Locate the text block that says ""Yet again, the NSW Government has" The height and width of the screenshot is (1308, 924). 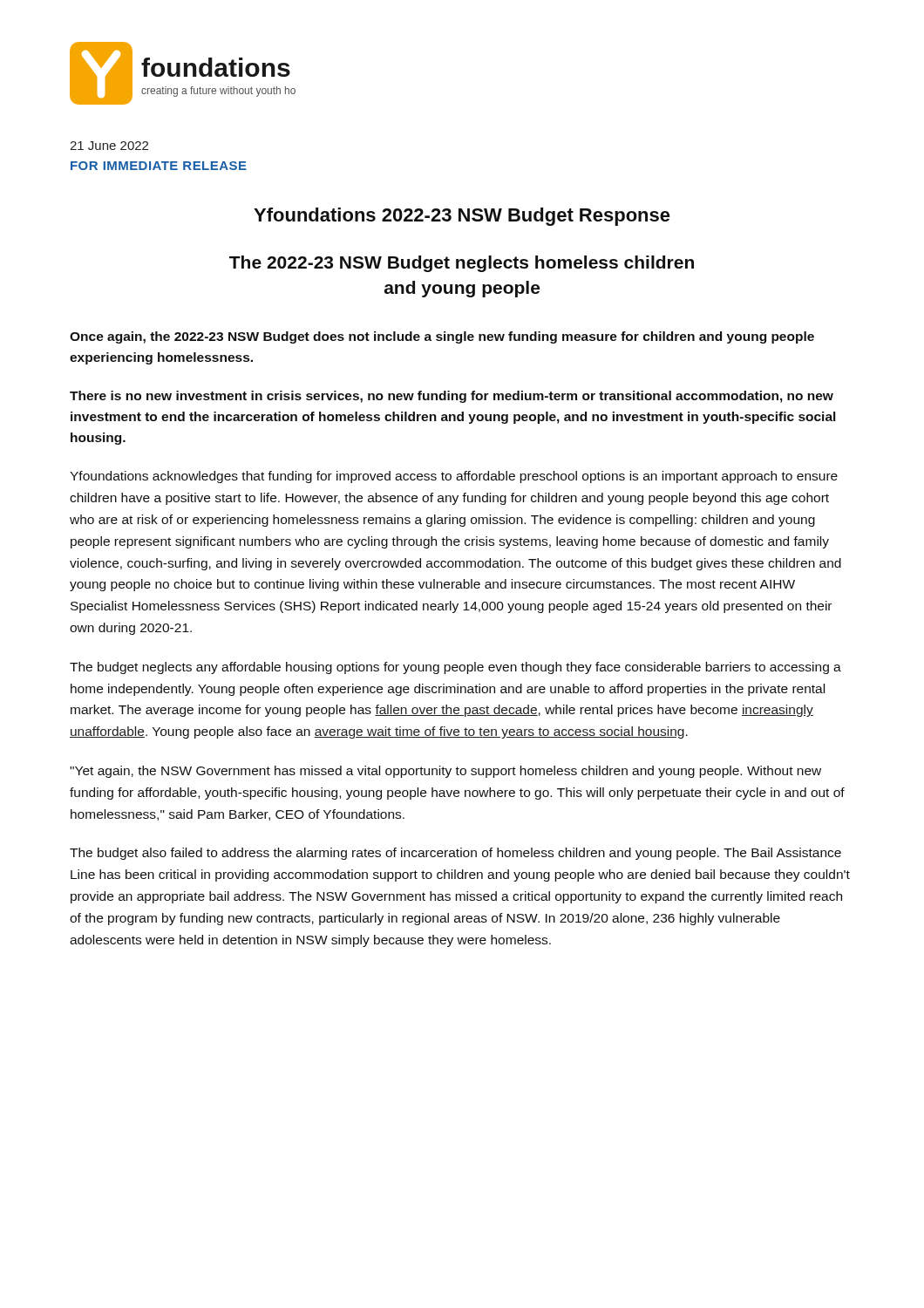pos(457,792)
